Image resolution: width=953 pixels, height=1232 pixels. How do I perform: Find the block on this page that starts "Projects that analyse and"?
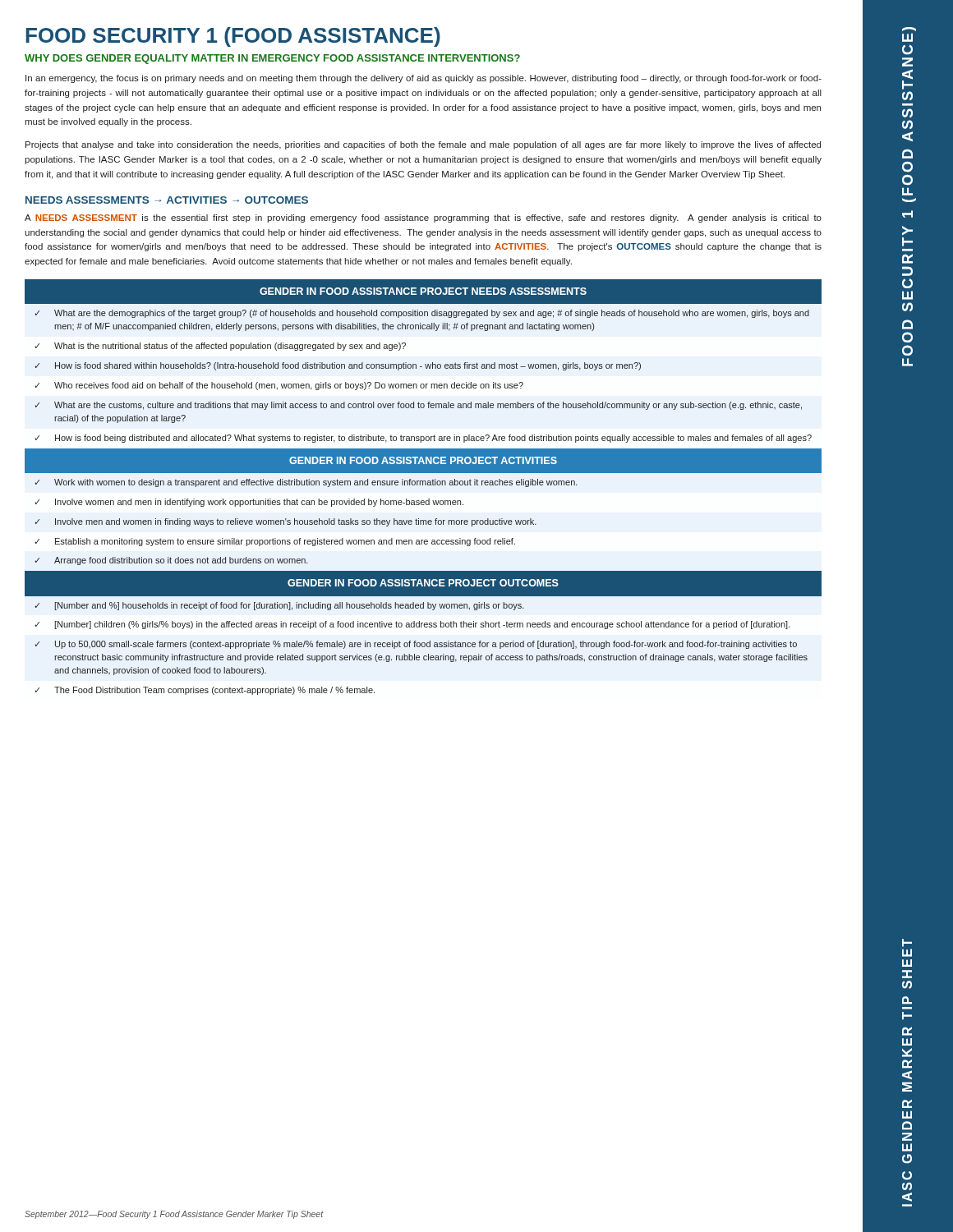click(x=423, y=159)
